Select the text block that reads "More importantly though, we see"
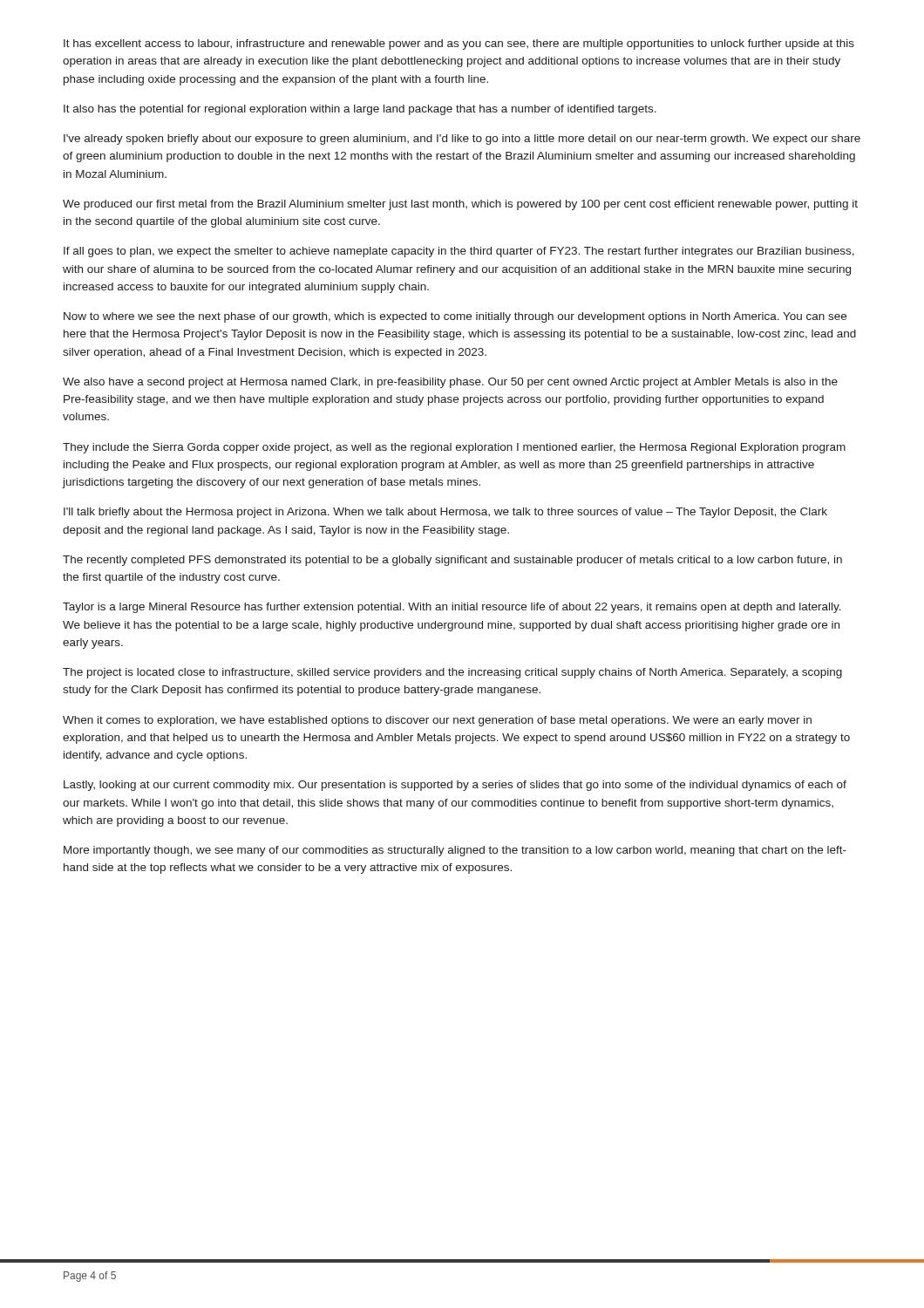Viewport: 924px width, 1308px height. point(455,859)
